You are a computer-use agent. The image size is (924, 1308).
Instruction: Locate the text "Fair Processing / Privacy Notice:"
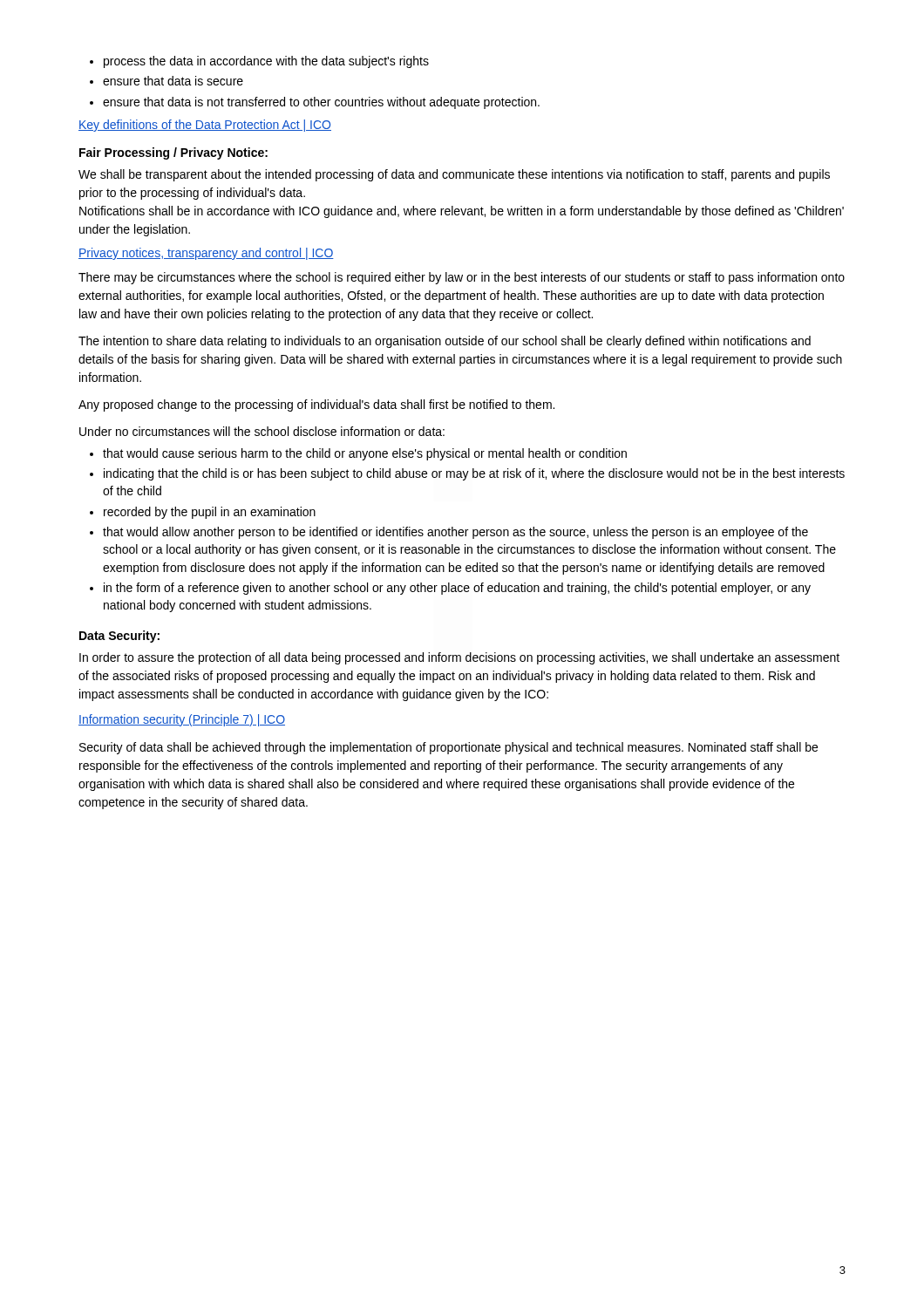(x=173, y=153)
